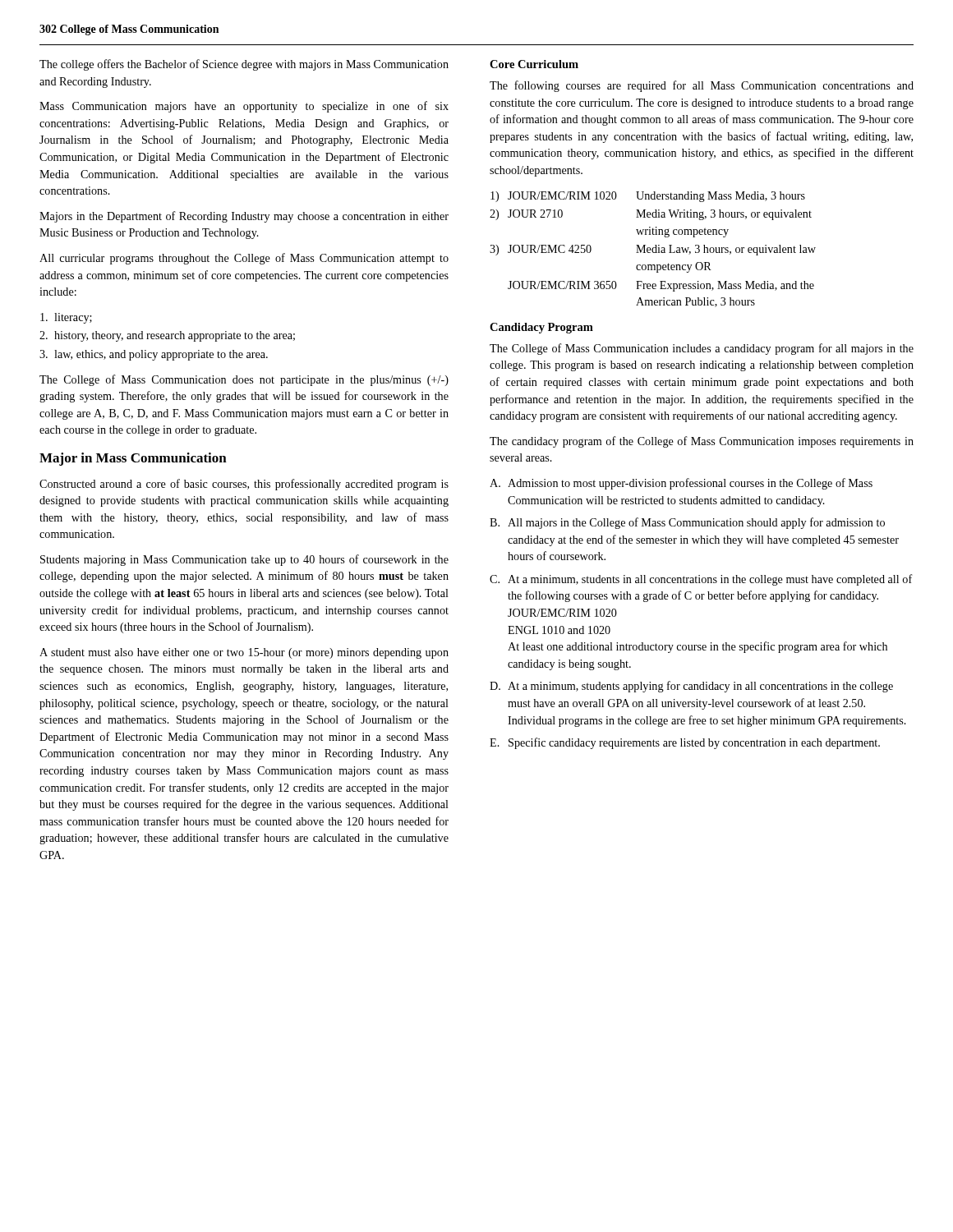Find the list item containing "C. At a minimum, students"
This screenshot has width=953, height=1232.
(x=701, y=580)
